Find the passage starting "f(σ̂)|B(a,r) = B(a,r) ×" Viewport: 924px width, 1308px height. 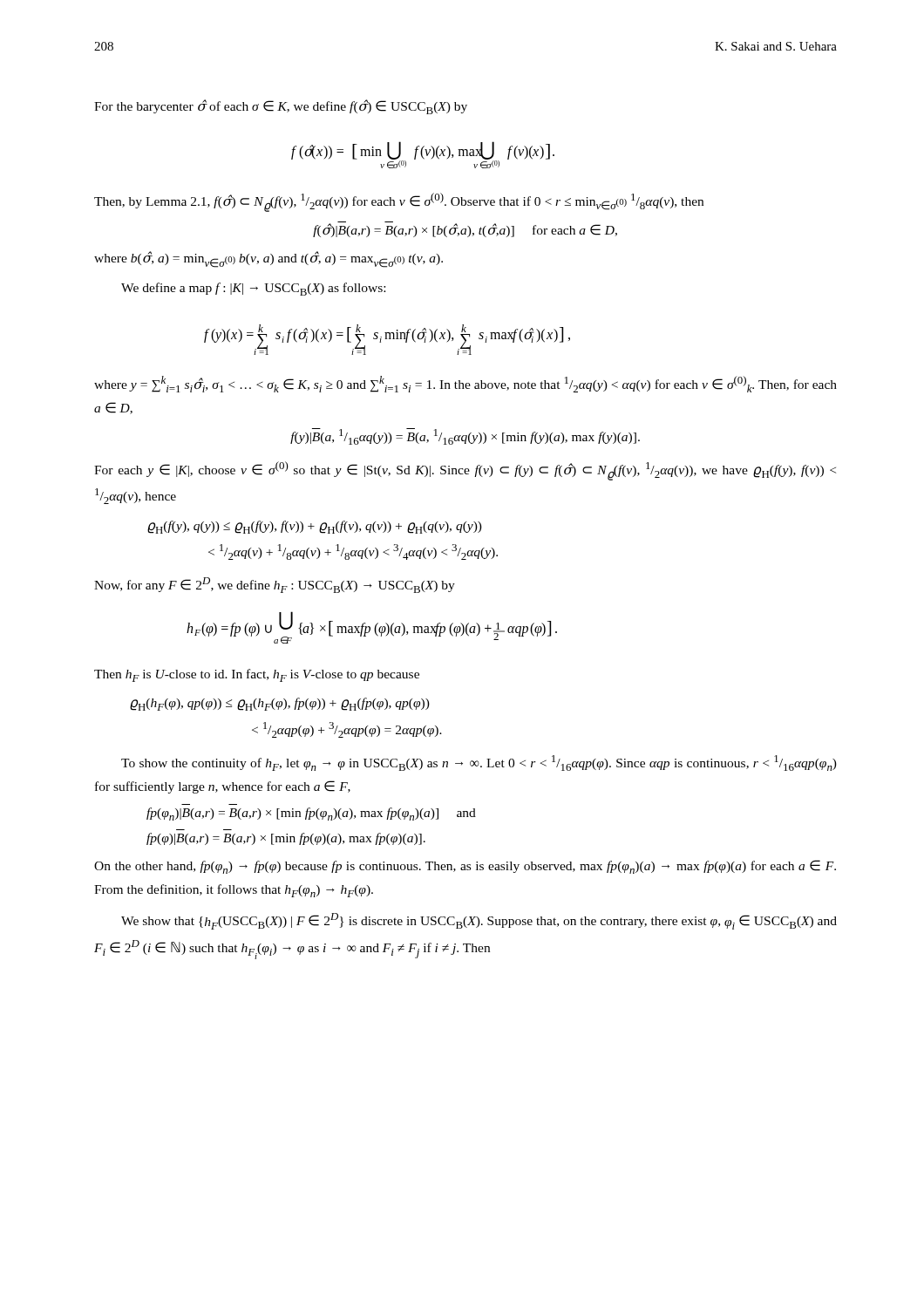point(465,230)
